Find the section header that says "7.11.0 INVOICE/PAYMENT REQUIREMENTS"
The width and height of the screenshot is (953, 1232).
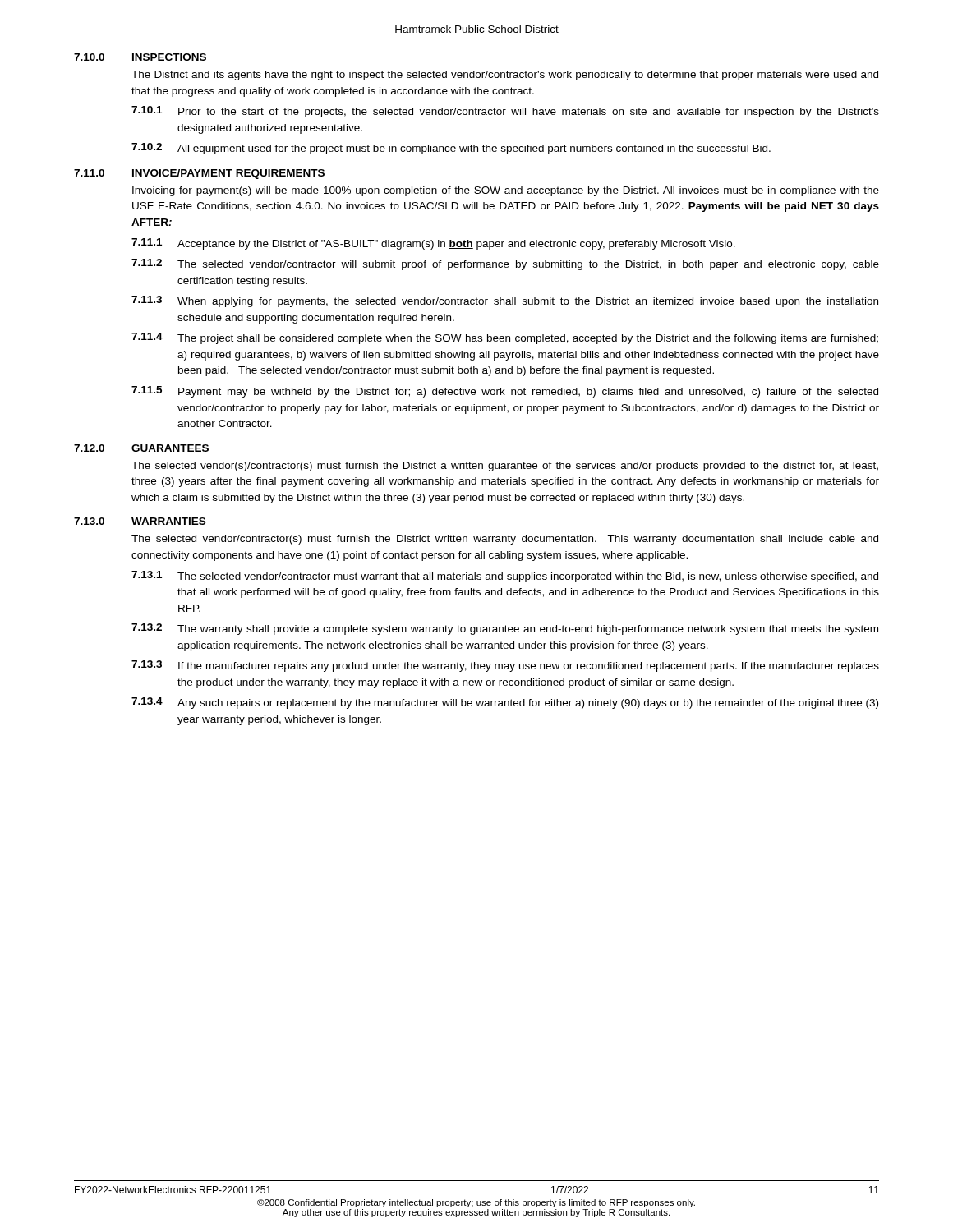[x=199, y=173]
